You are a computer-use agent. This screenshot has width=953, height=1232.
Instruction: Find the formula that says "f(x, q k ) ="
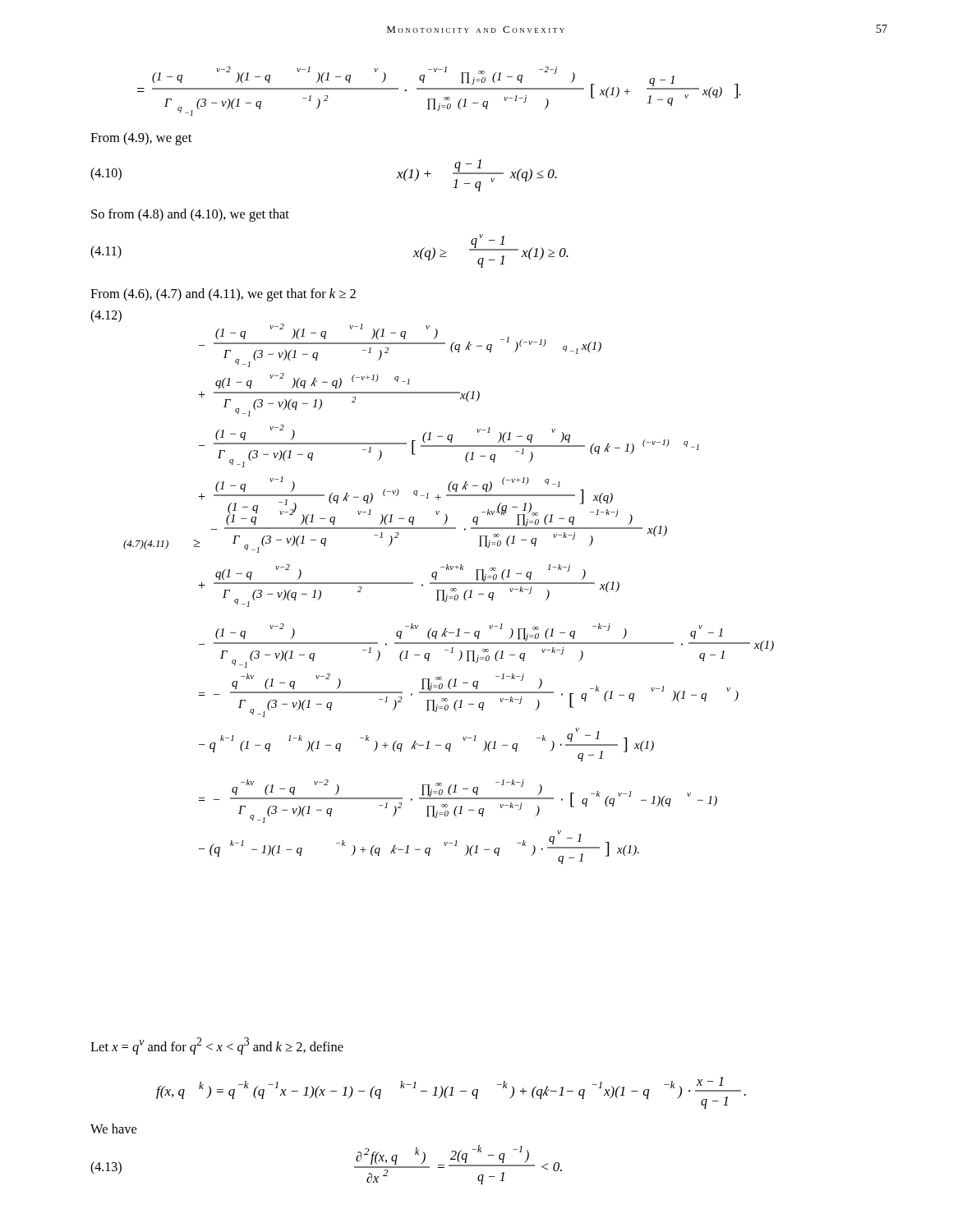coord(489,1089)
